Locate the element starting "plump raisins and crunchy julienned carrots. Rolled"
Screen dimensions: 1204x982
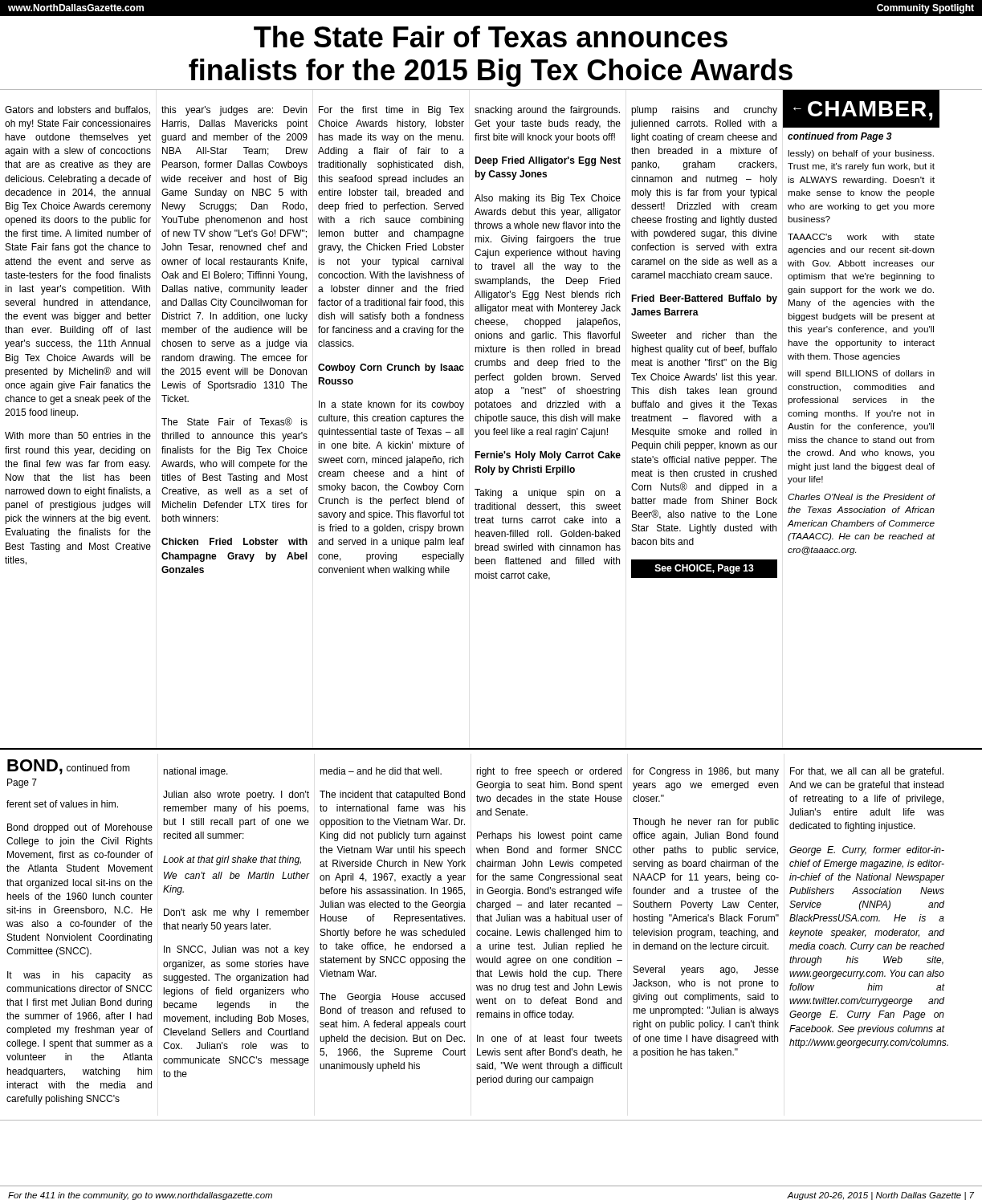[704, 341]
